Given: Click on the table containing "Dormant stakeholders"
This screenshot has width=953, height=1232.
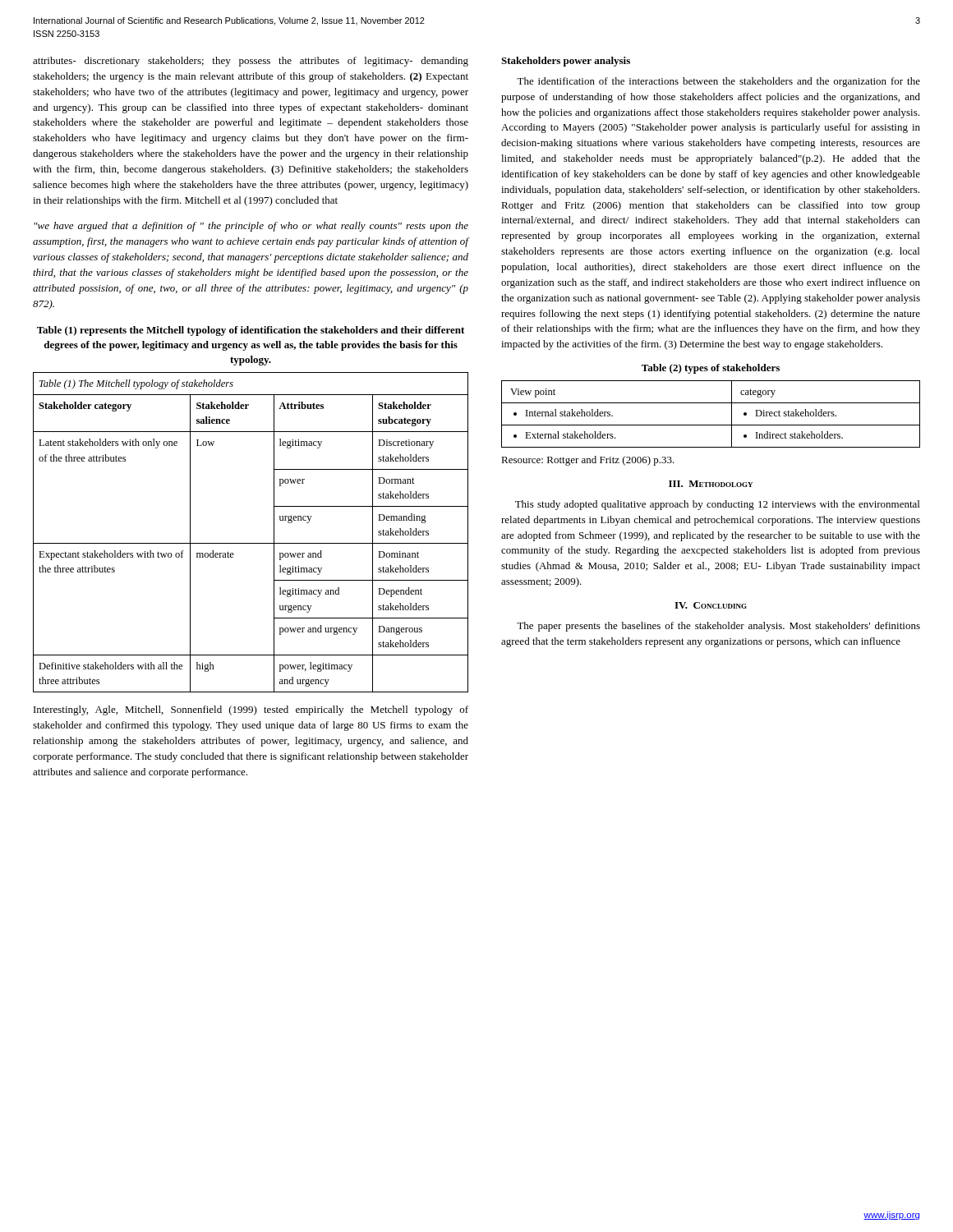Looking at the screenshot, I should coord(251,532).
